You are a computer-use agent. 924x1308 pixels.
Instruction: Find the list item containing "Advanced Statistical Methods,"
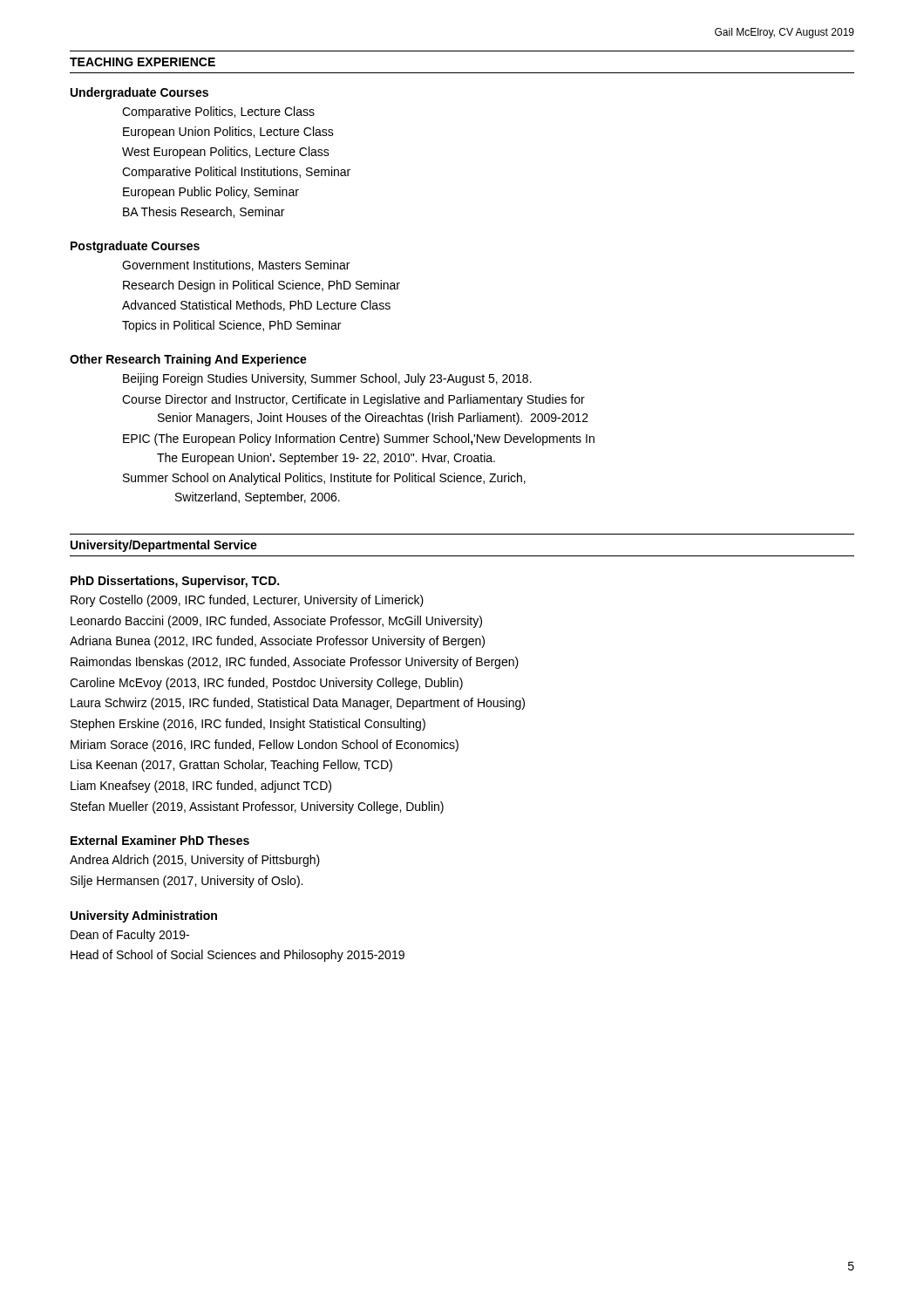point(256,305)
